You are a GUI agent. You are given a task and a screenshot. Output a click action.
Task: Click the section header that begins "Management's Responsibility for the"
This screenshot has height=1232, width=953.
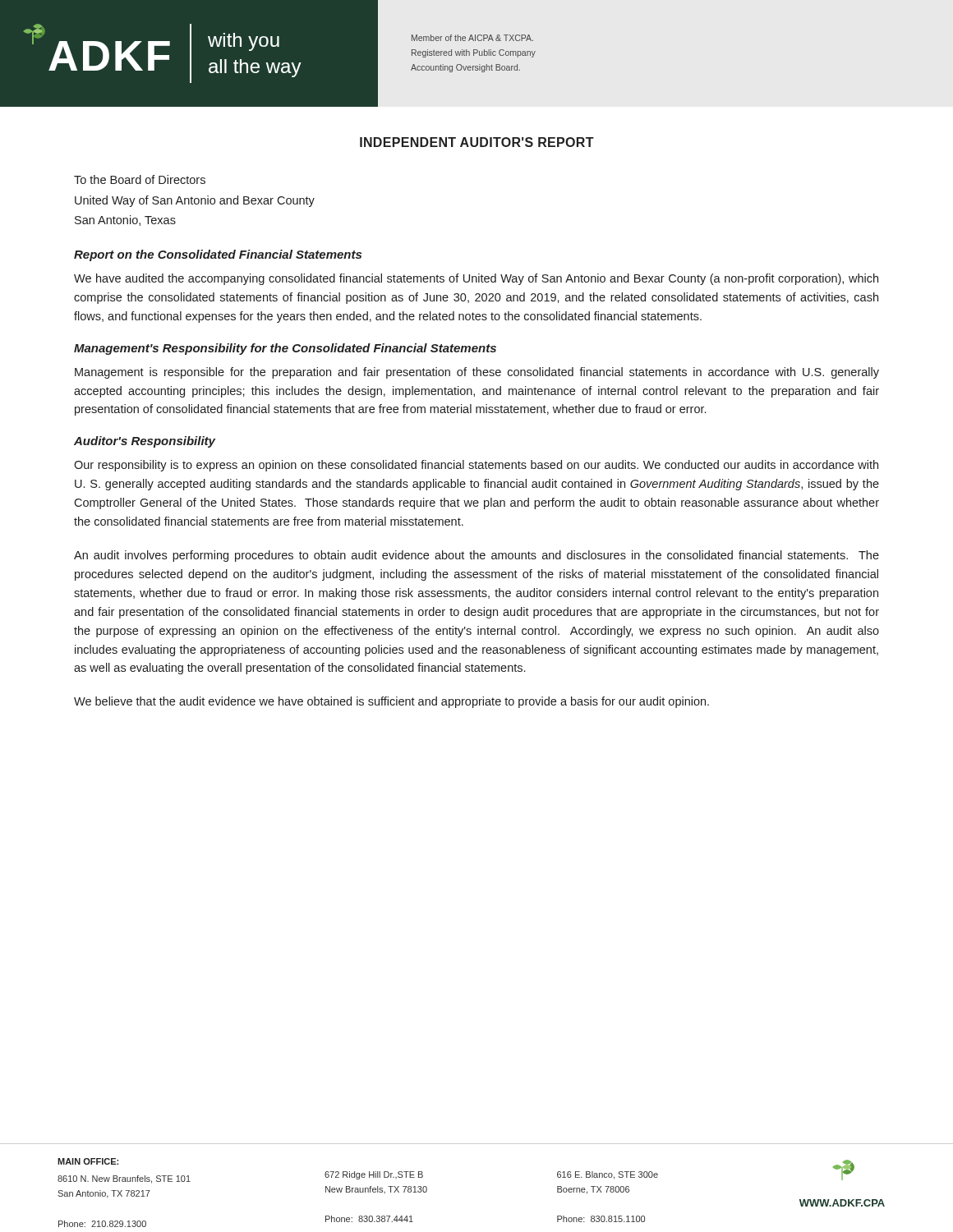pos(285,348)
